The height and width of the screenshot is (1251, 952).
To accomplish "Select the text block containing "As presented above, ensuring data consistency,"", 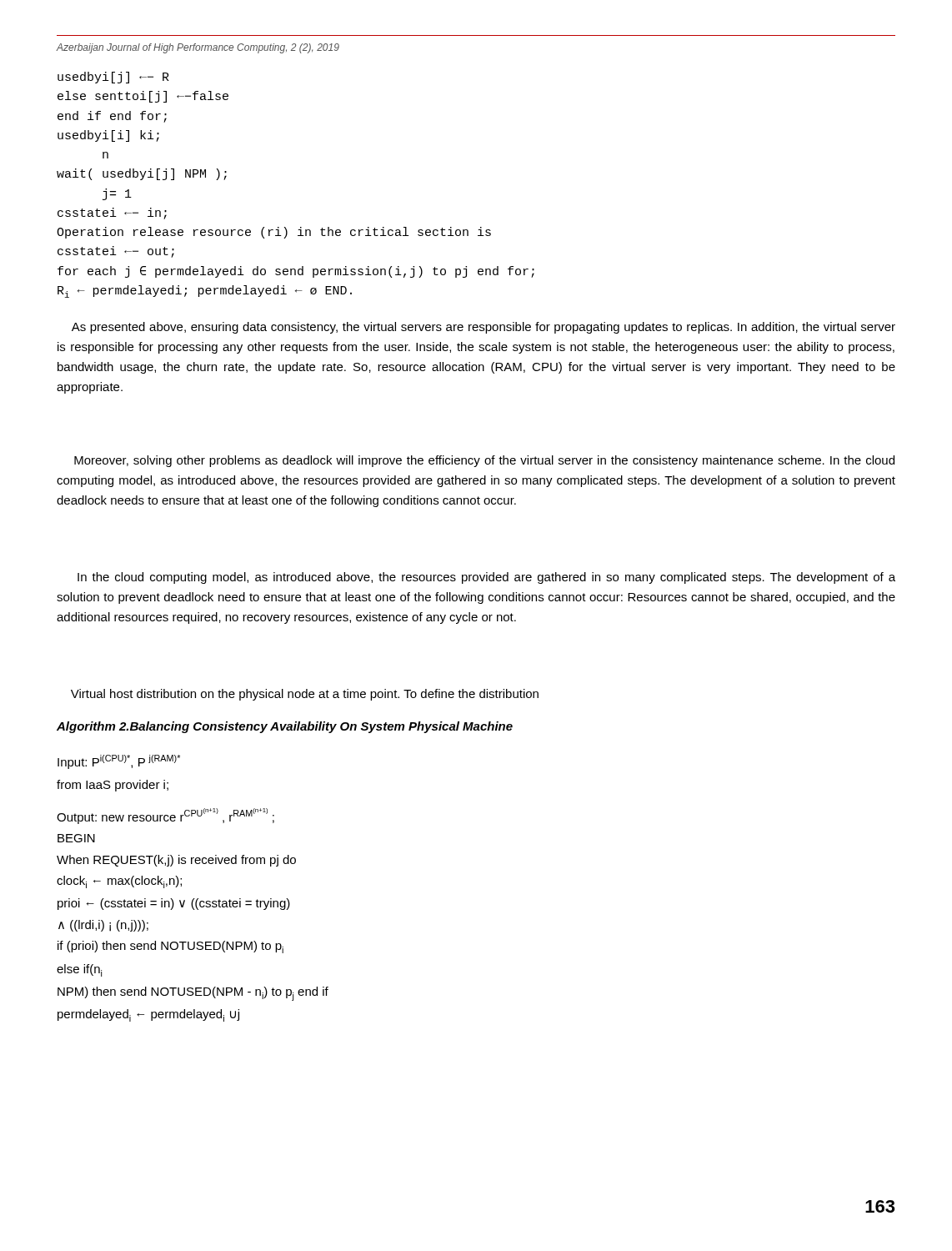I will [476, 357].
